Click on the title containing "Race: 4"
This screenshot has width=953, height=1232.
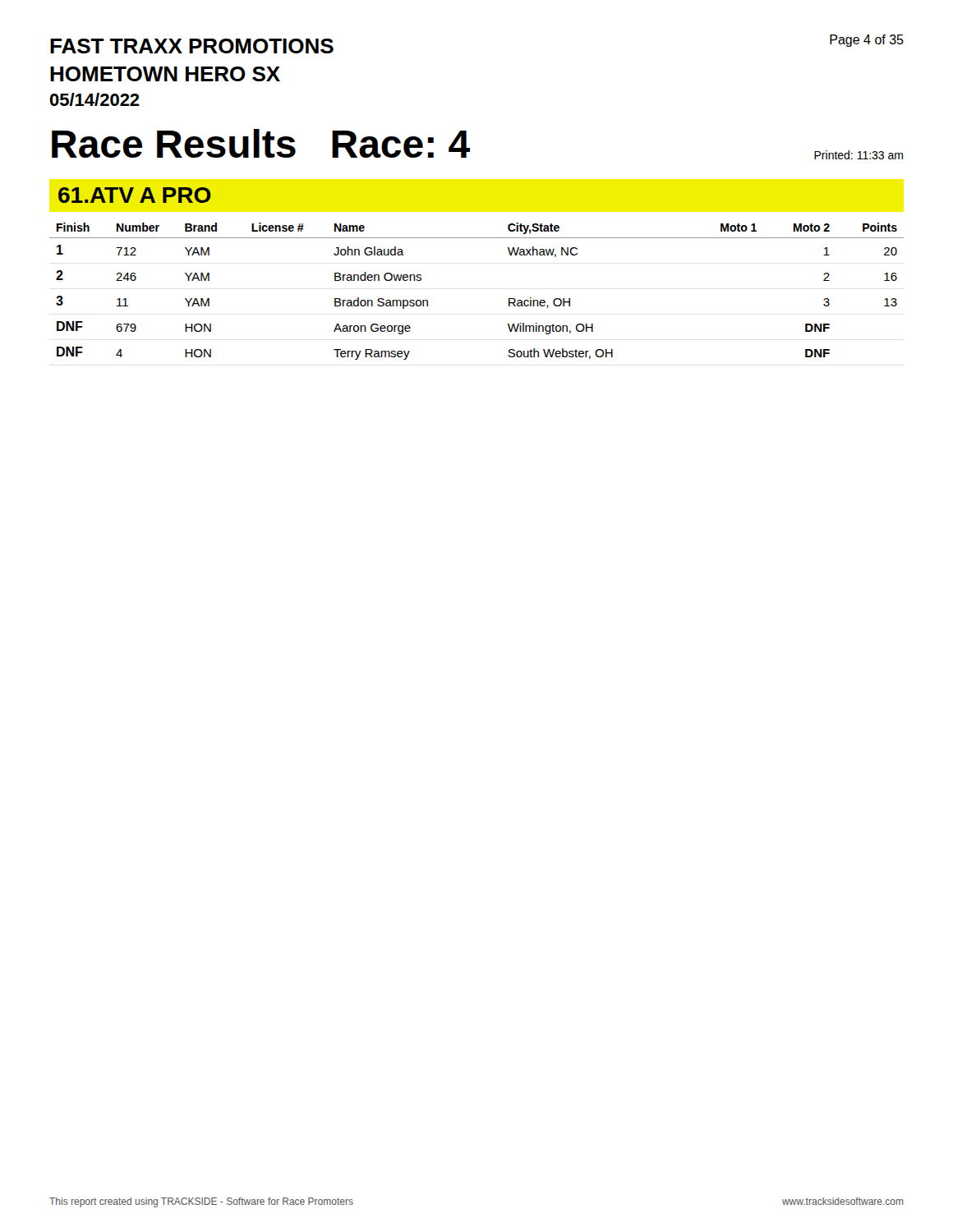(400, 144)
